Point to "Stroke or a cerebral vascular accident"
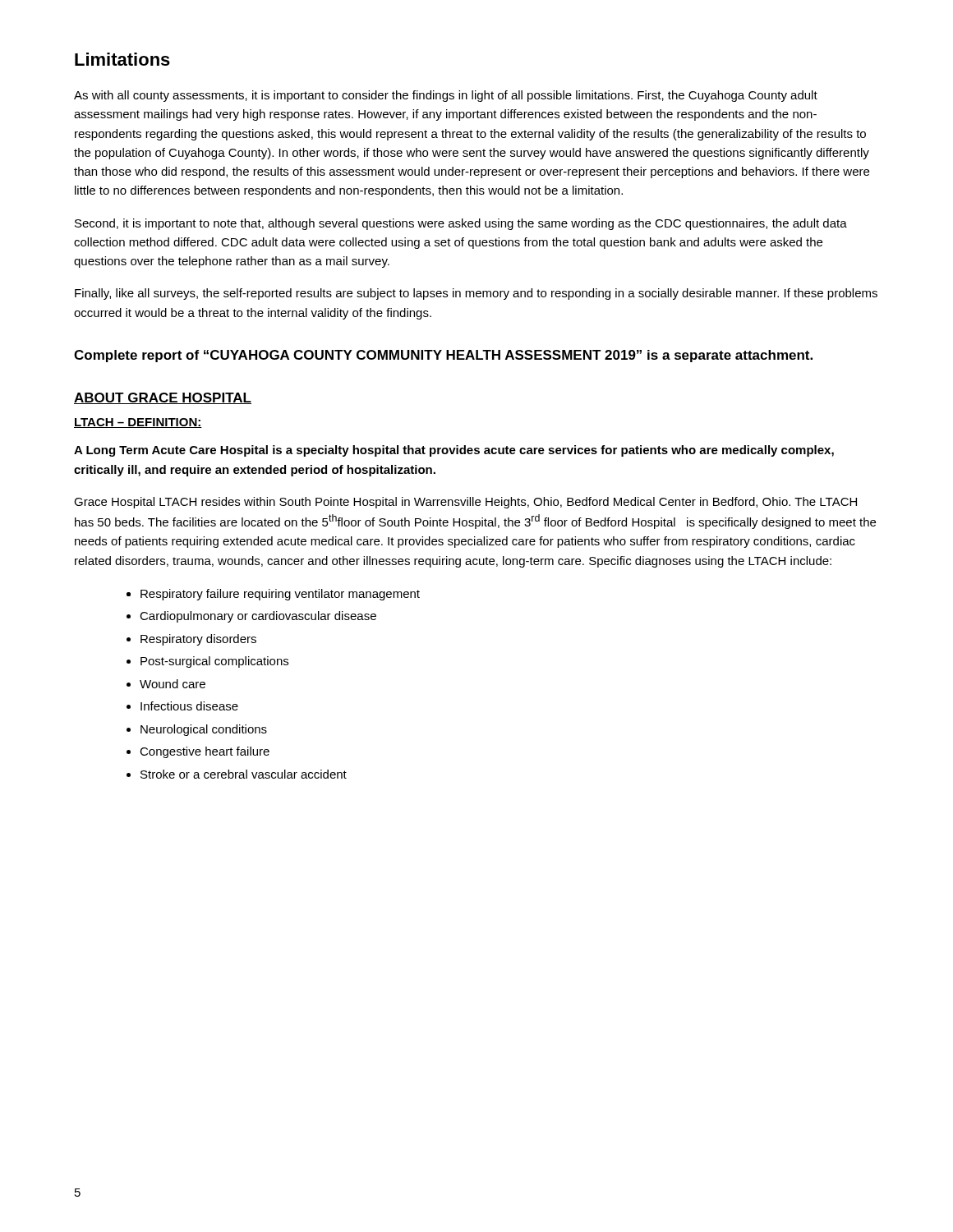The image size is (953, 1232). pos(244,774)
